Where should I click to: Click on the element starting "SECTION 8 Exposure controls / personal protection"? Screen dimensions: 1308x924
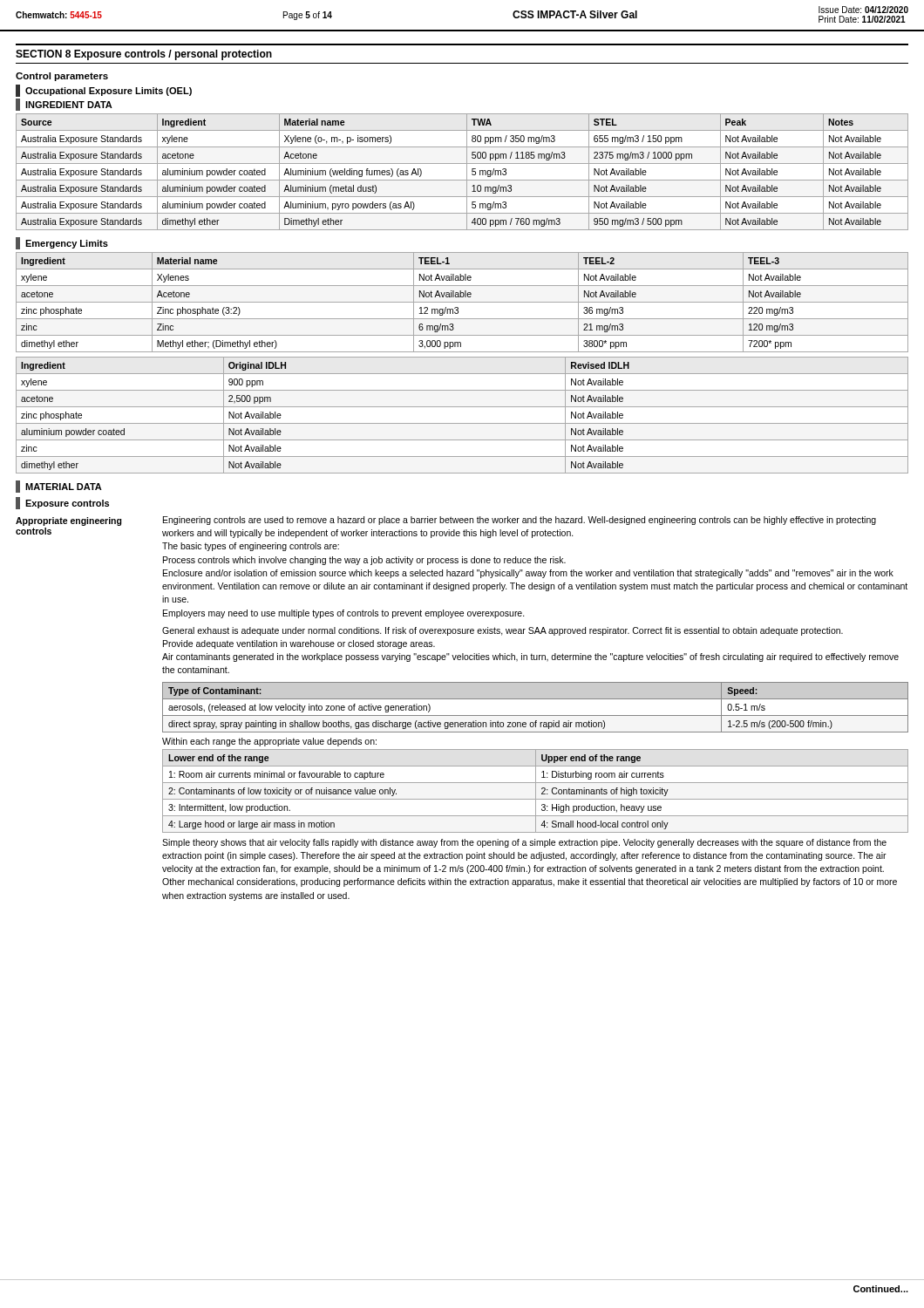pyautogui.click(x=144, y=54)
